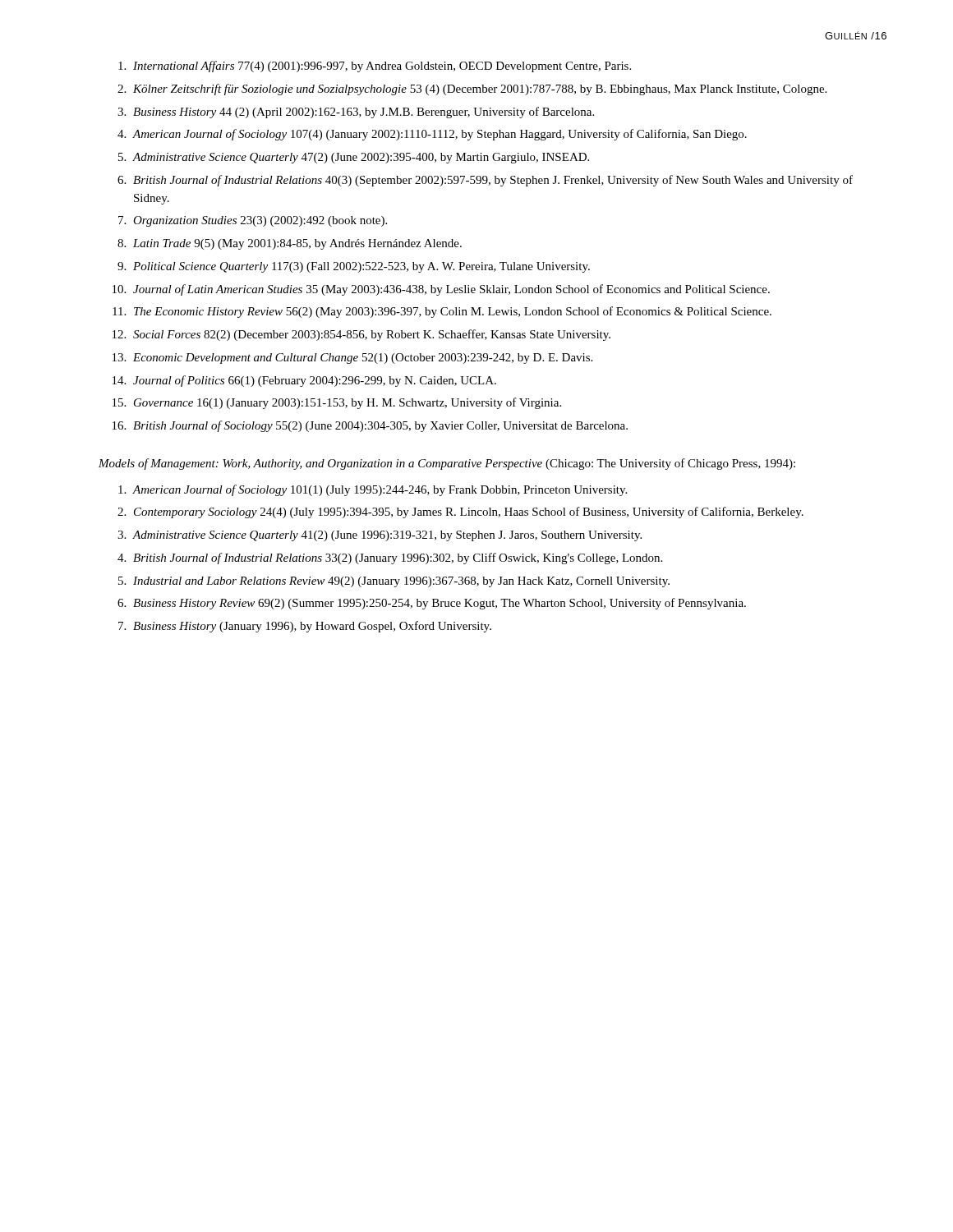Click on the region starting "Kölner Zeitschrift für Soziologie und Sozialpsychologie 53 (4)"
This screenshot has width=953, height=1232.
(500, 89)
